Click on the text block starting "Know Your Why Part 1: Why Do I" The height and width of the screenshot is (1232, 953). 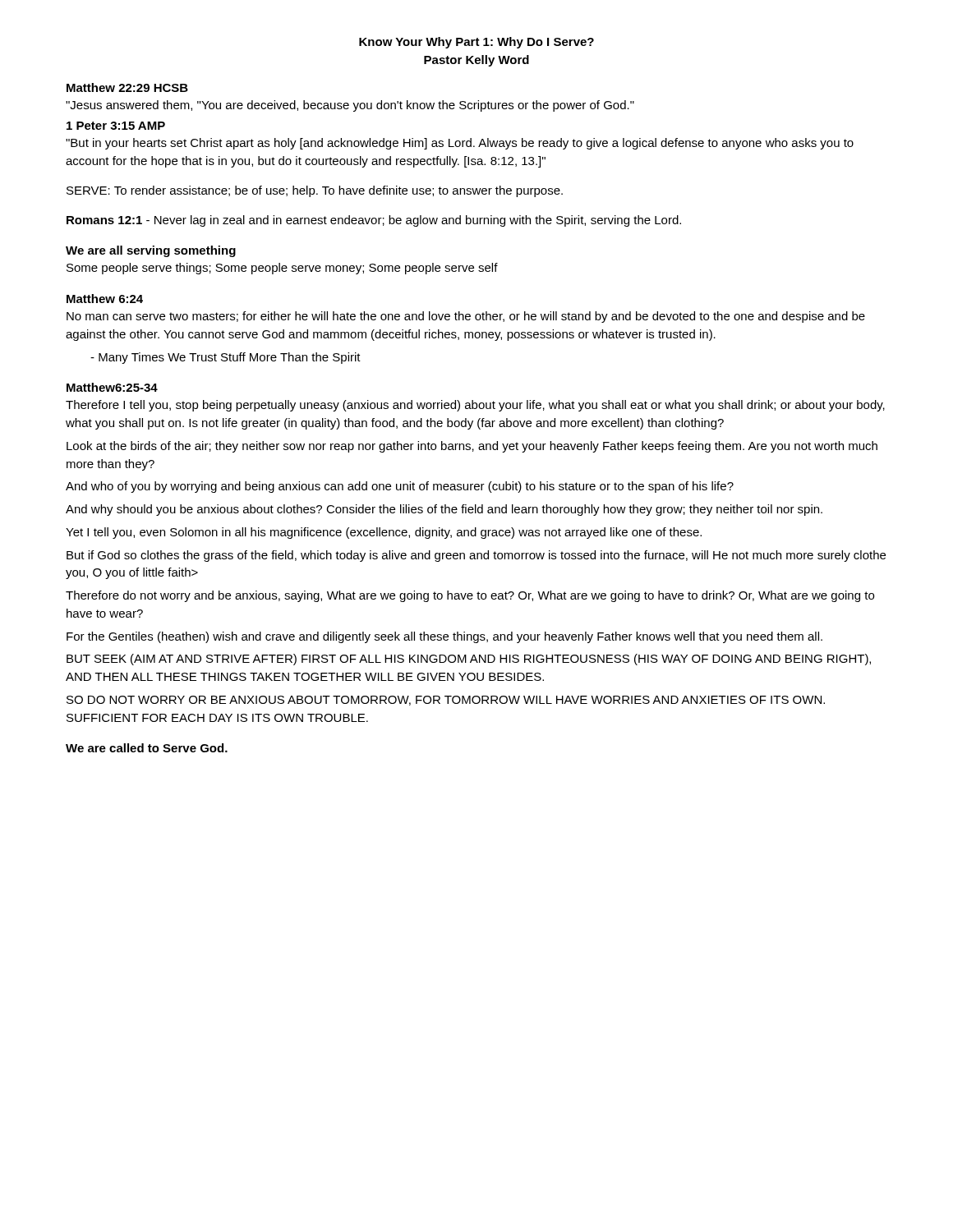pyautogui.click(x=476, y=51)
